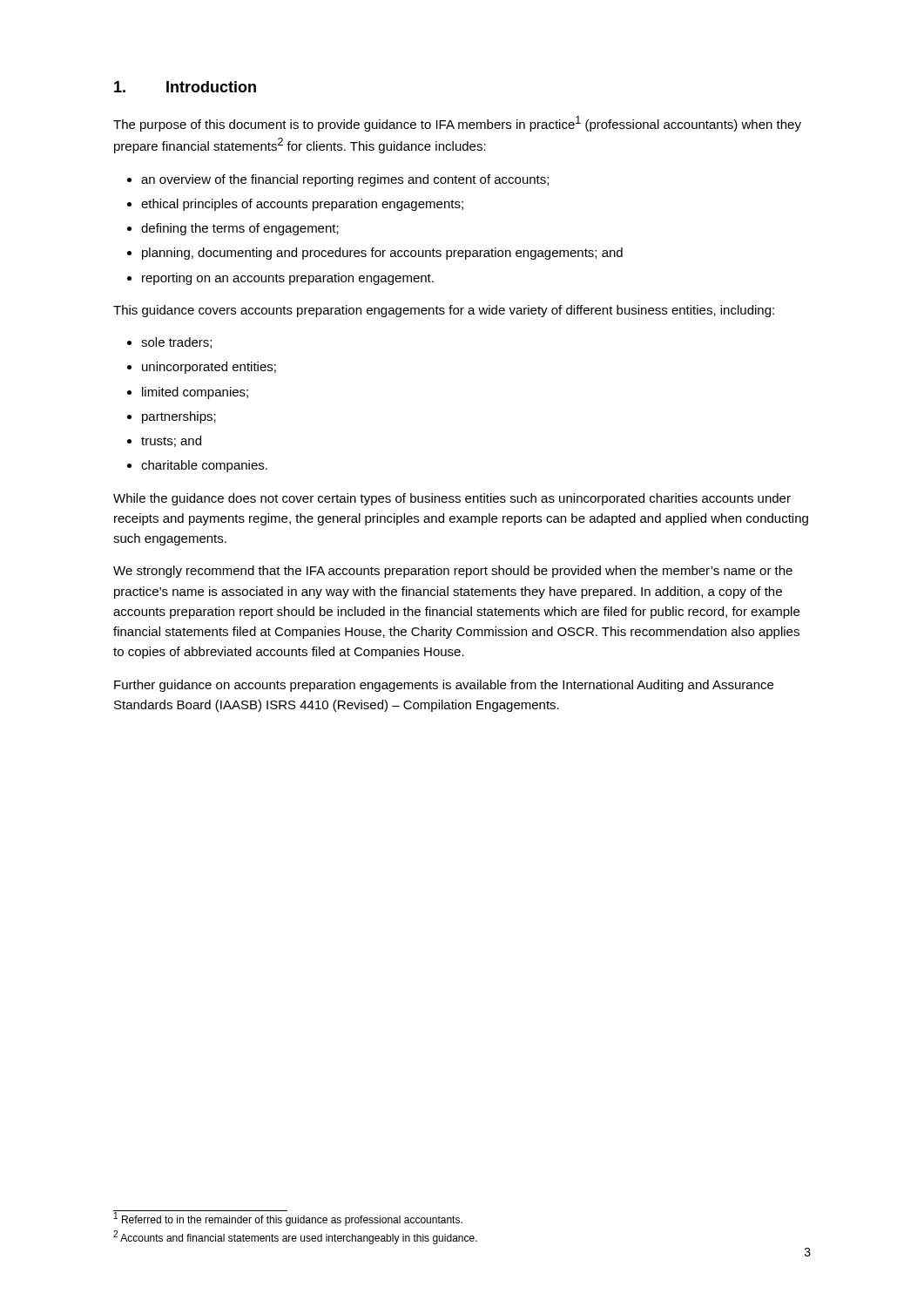Find the text starting "defining the terms of"
The height and width of the screenshot is (1307, 924).
pyautogui.click(x=240, y=228)
